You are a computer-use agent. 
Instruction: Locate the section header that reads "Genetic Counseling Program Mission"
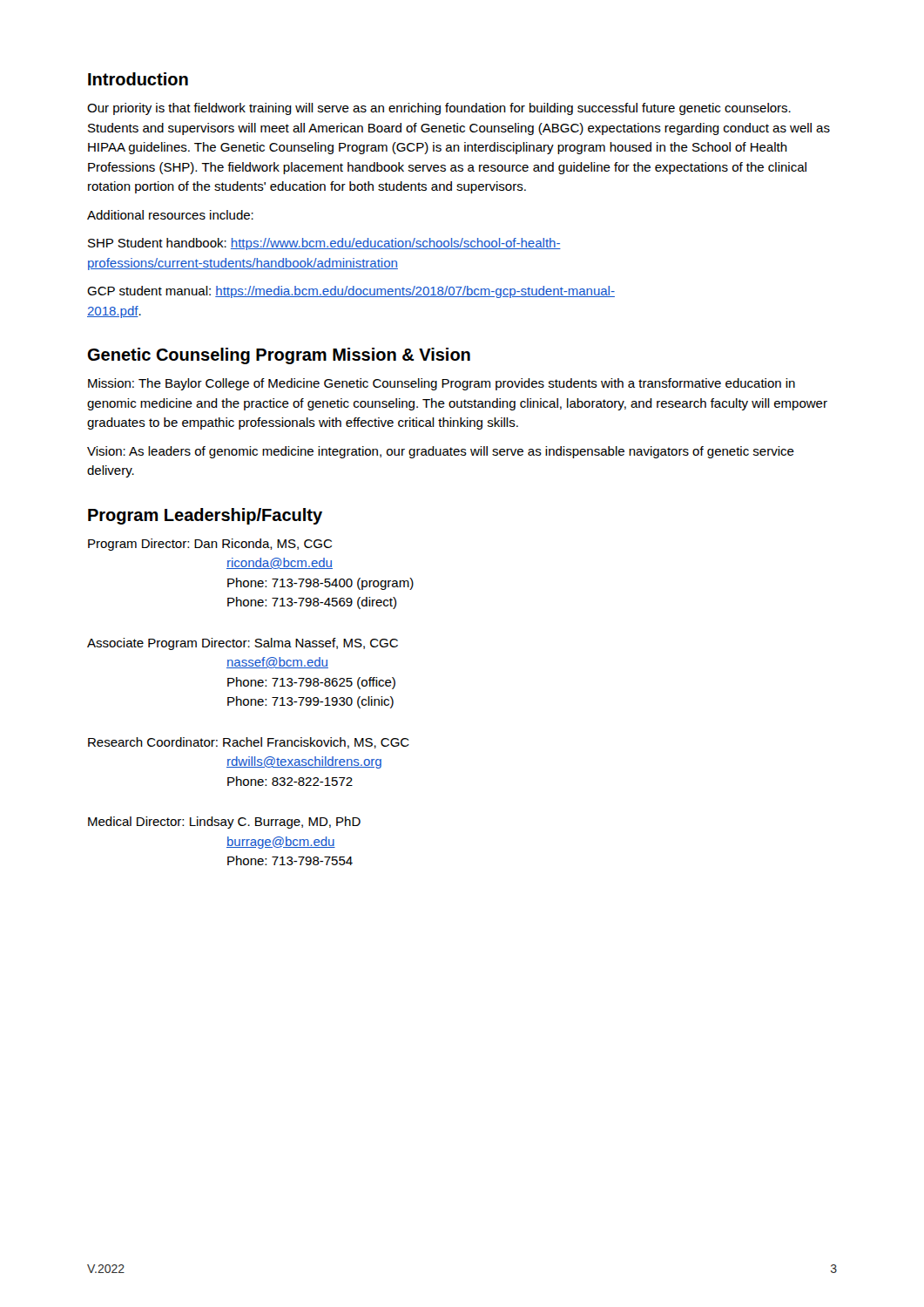(x=279, y=355)
